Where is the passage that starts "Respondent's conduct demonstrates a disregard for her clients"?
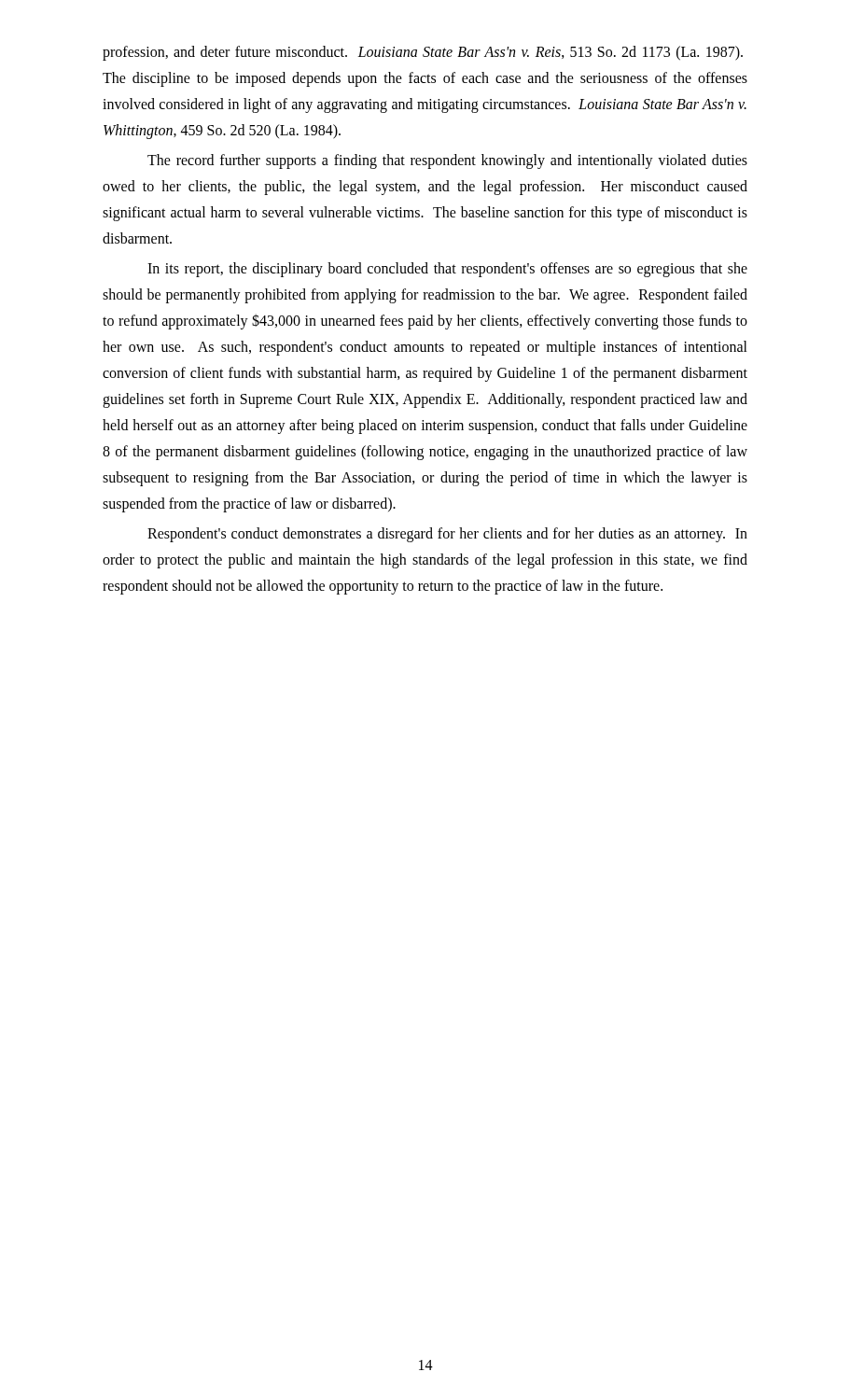Screen dimensions: 1400x850 [x=425, y=560]
